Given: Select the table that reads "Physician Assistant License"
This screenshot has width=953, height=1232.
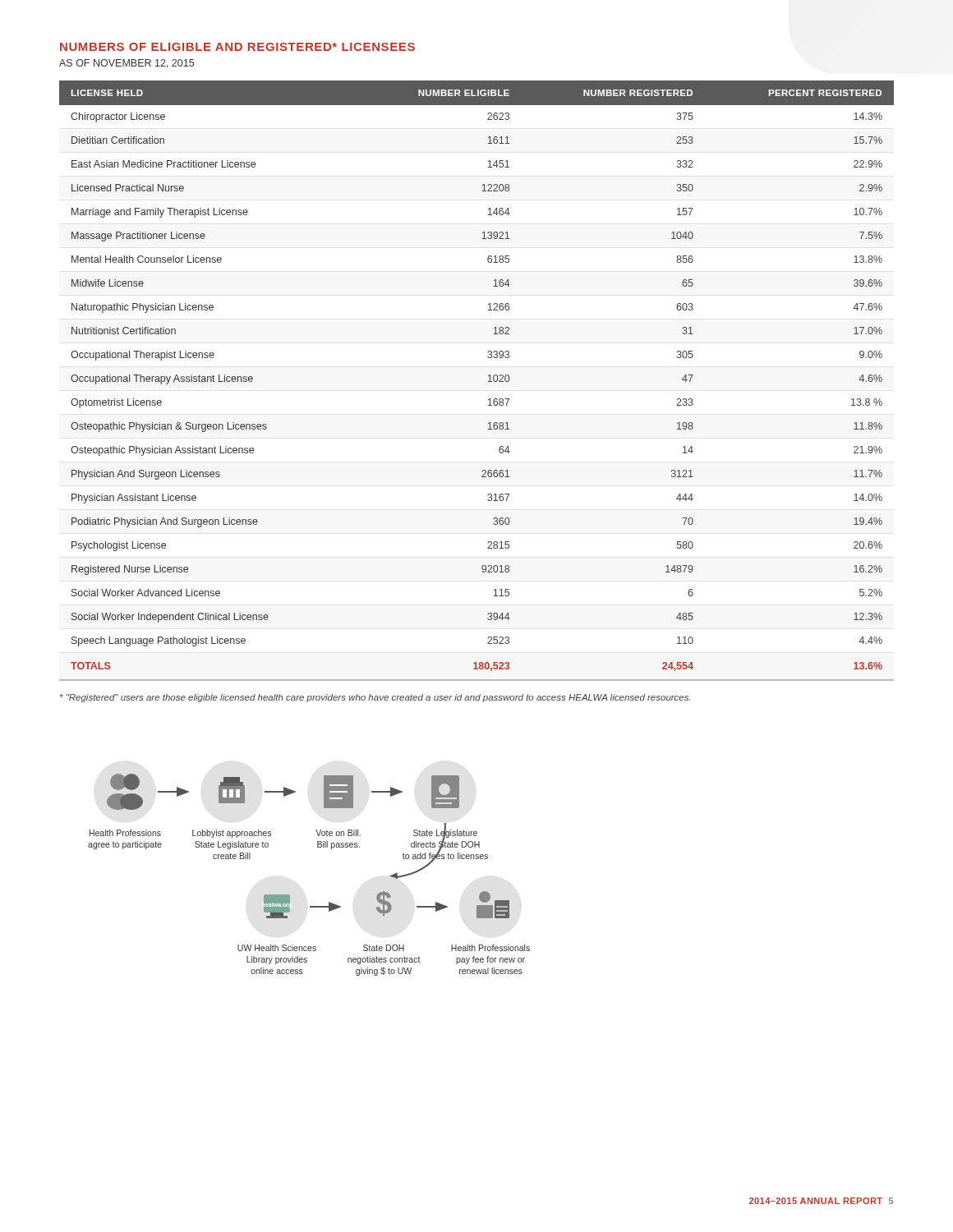Looking at the screenshot, I should point(476,381).
